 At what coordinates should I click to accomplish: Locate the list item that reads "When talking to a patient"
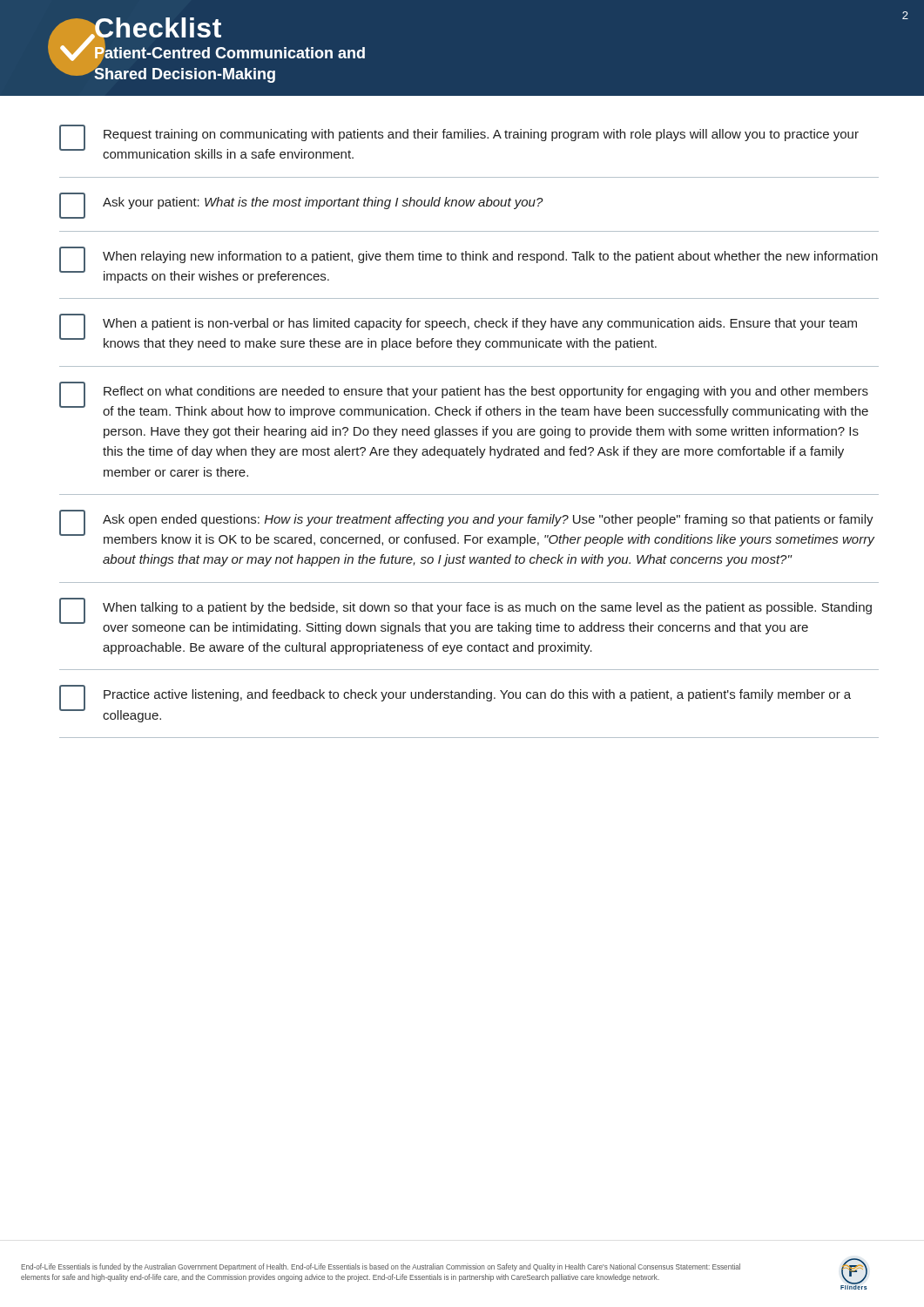[469, 627]
